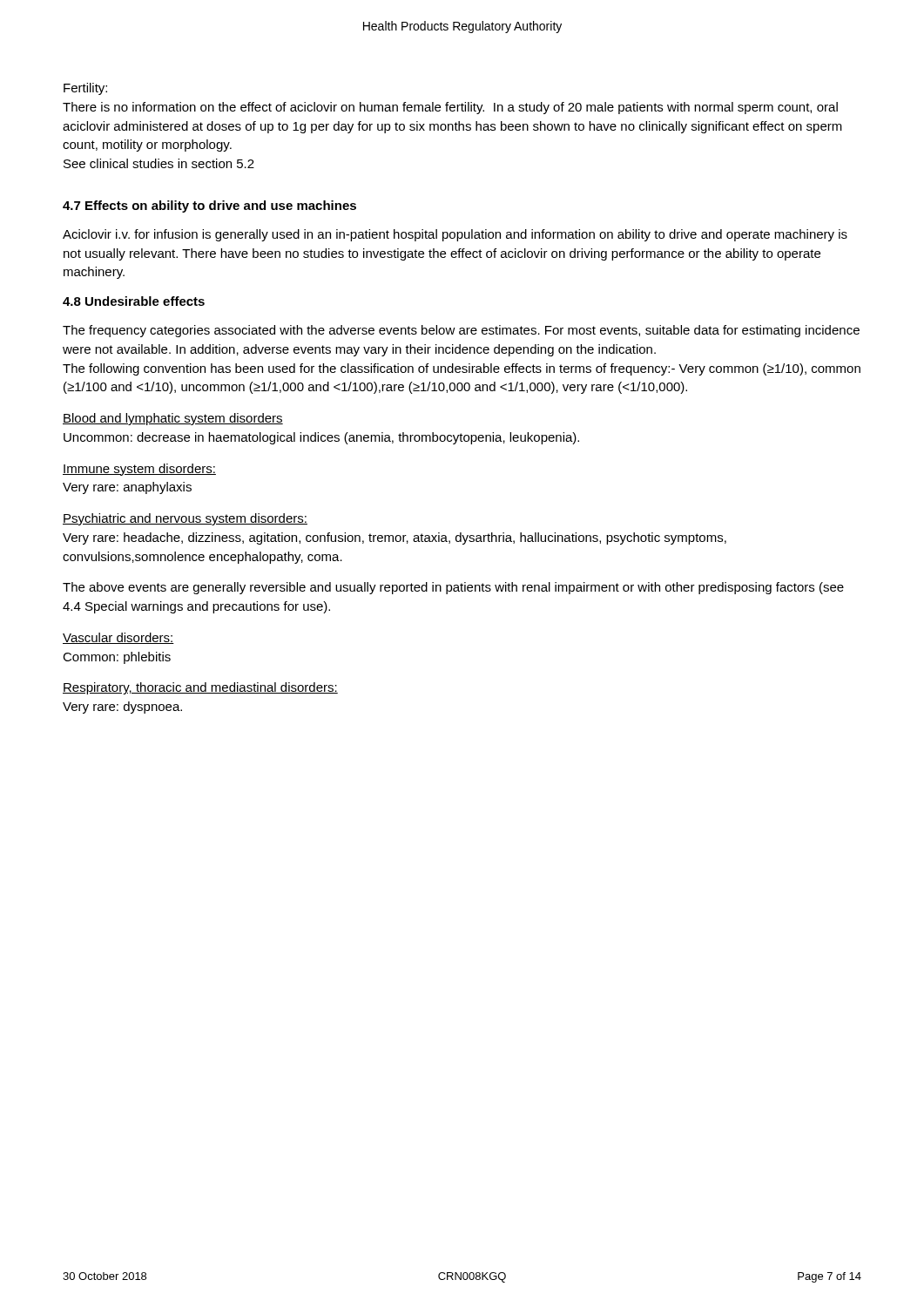Click on the region starting "4.7 Effects on"
The width and height of the screenshot is (924, 1307).
[x=210, y=205]
